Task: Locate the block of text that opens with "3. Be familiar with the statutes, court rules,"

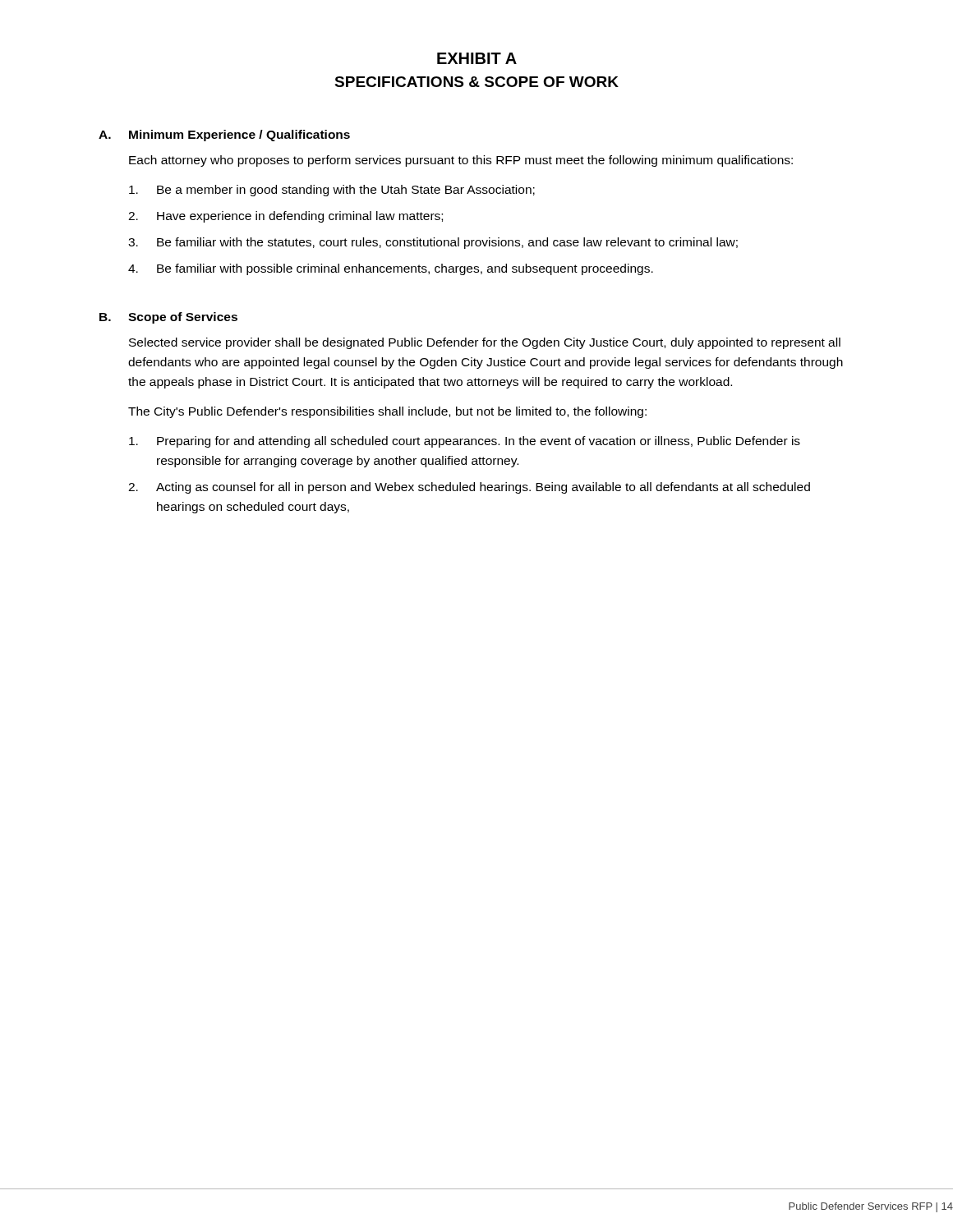Action: [x=491, y=242]
